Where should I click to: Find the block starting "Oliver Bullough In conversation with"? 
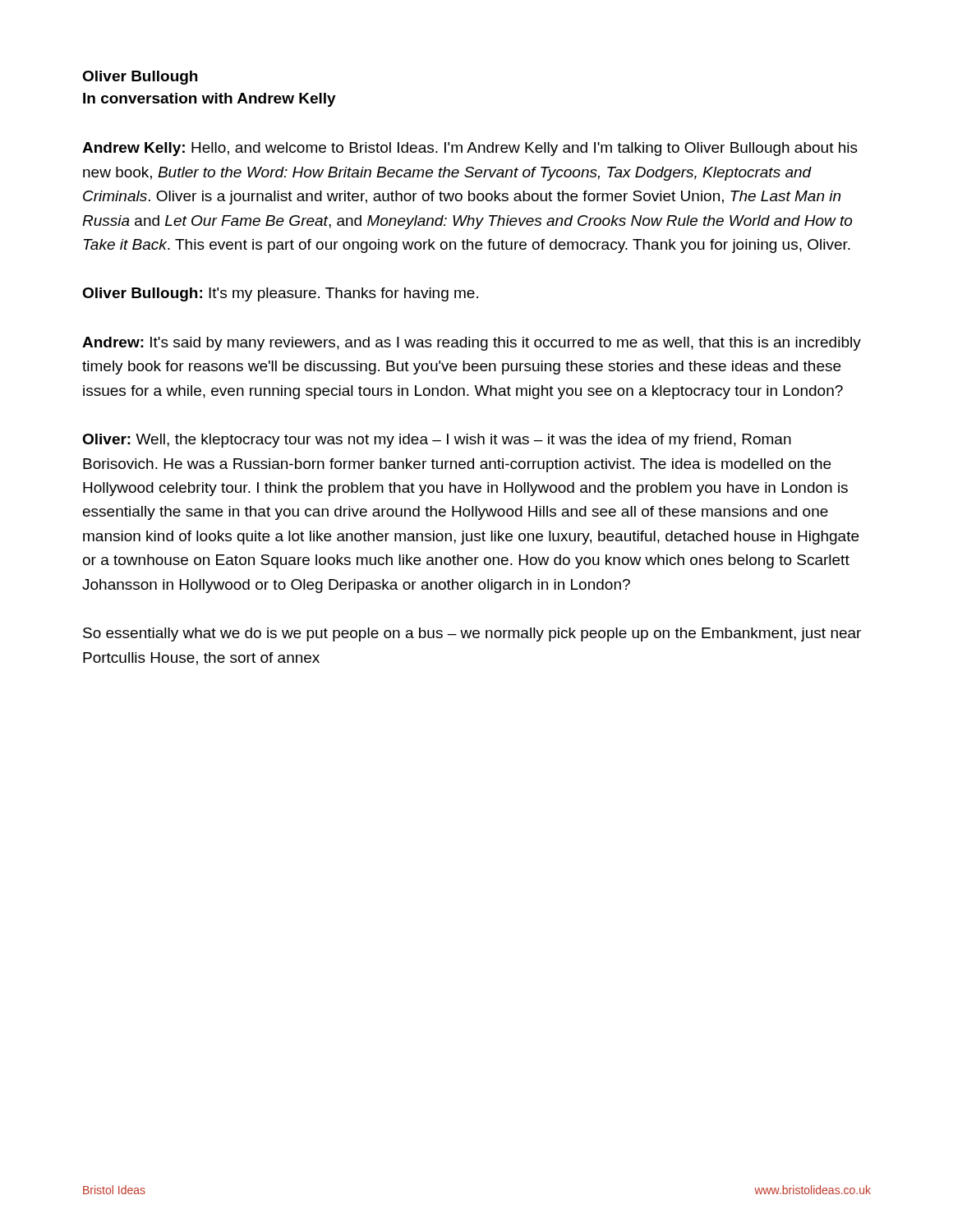[x=209, y=87]
